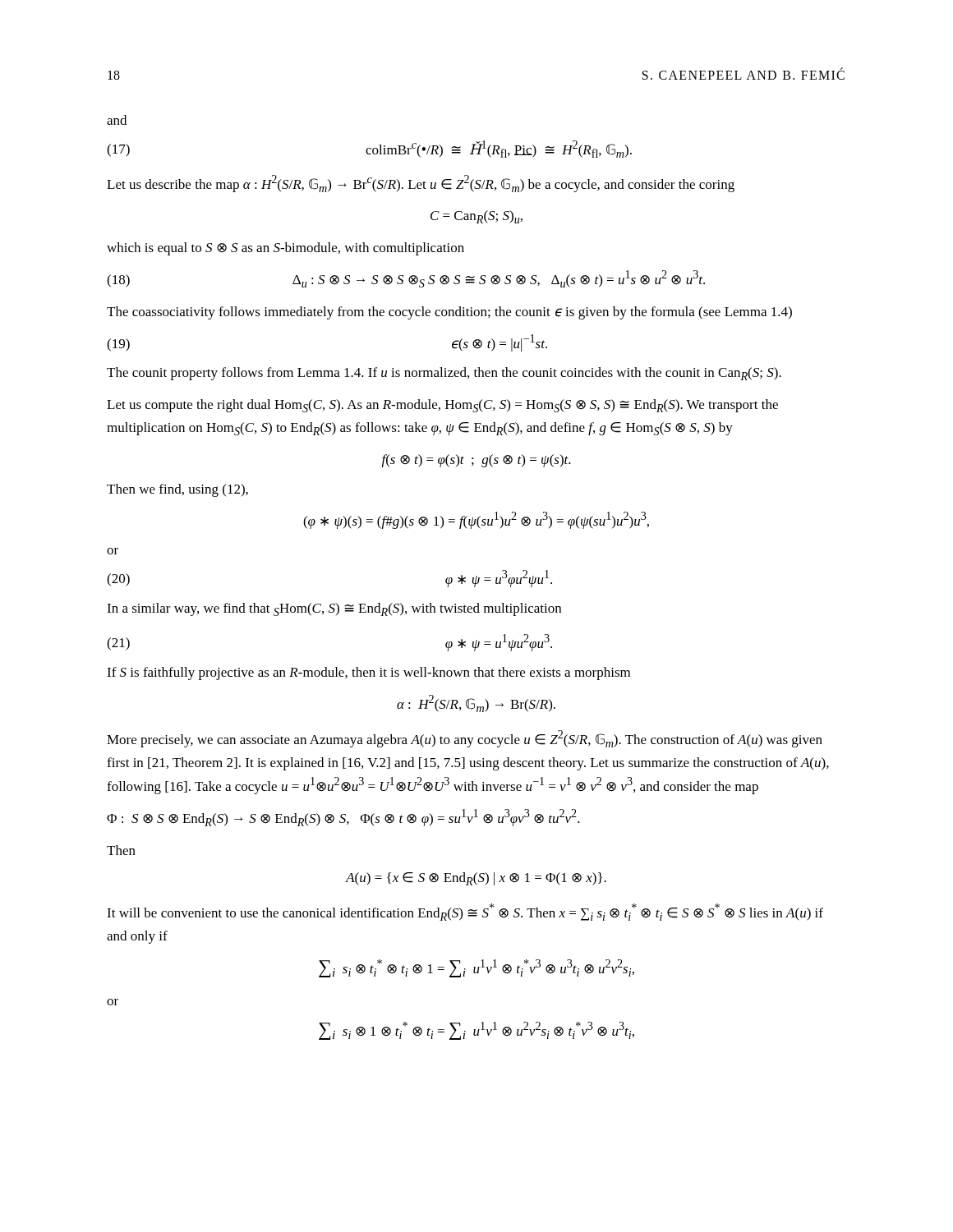Where is the formula that starts "(17) colimBrc(•/R) ≅ Ȟ1(Rfl, Pic)"?

(x=476, y=149)
